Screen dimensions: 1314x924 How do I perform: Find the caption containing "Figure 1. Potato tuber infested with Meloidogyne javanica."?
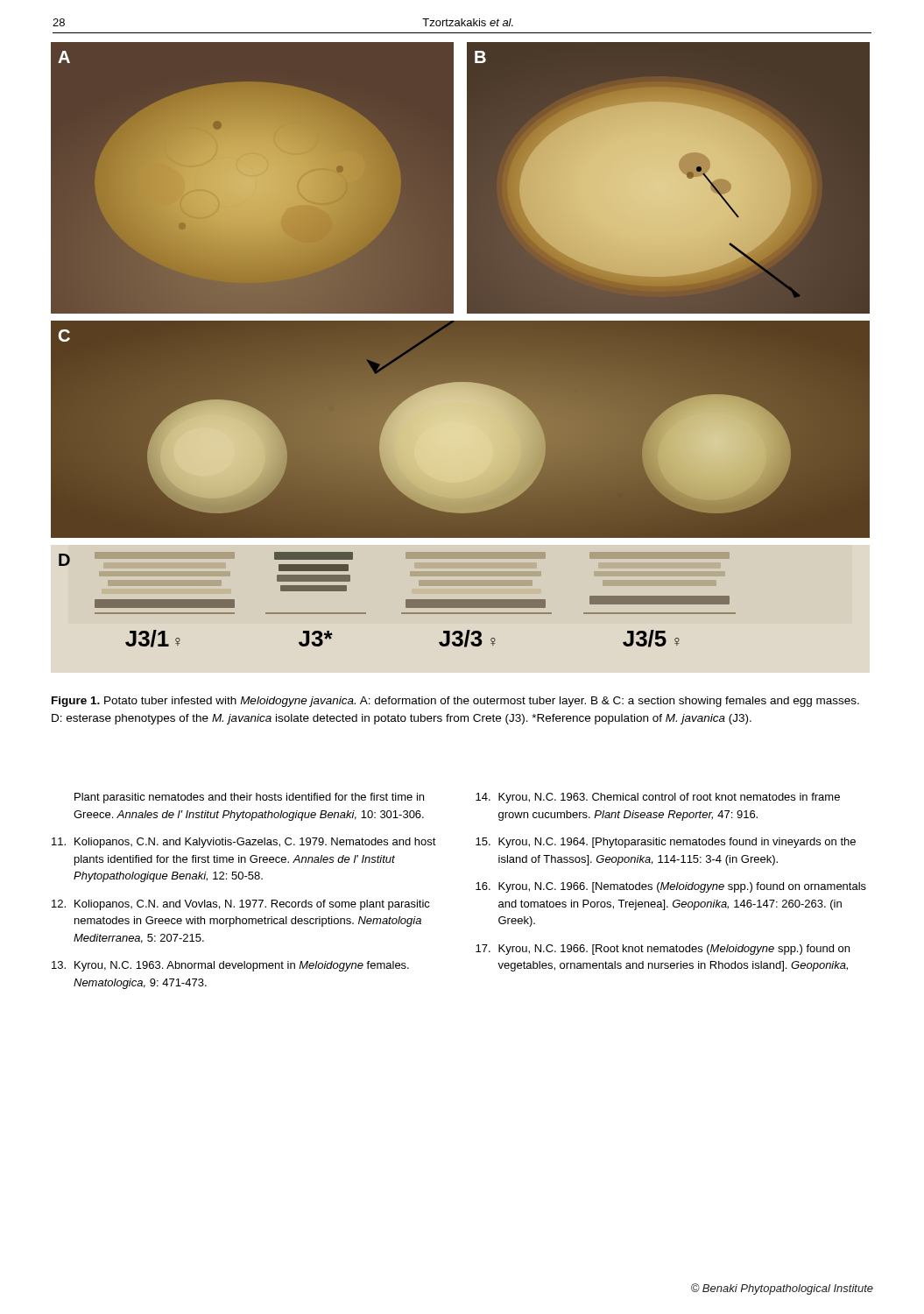pyautogui.click(x=455, y=709)
